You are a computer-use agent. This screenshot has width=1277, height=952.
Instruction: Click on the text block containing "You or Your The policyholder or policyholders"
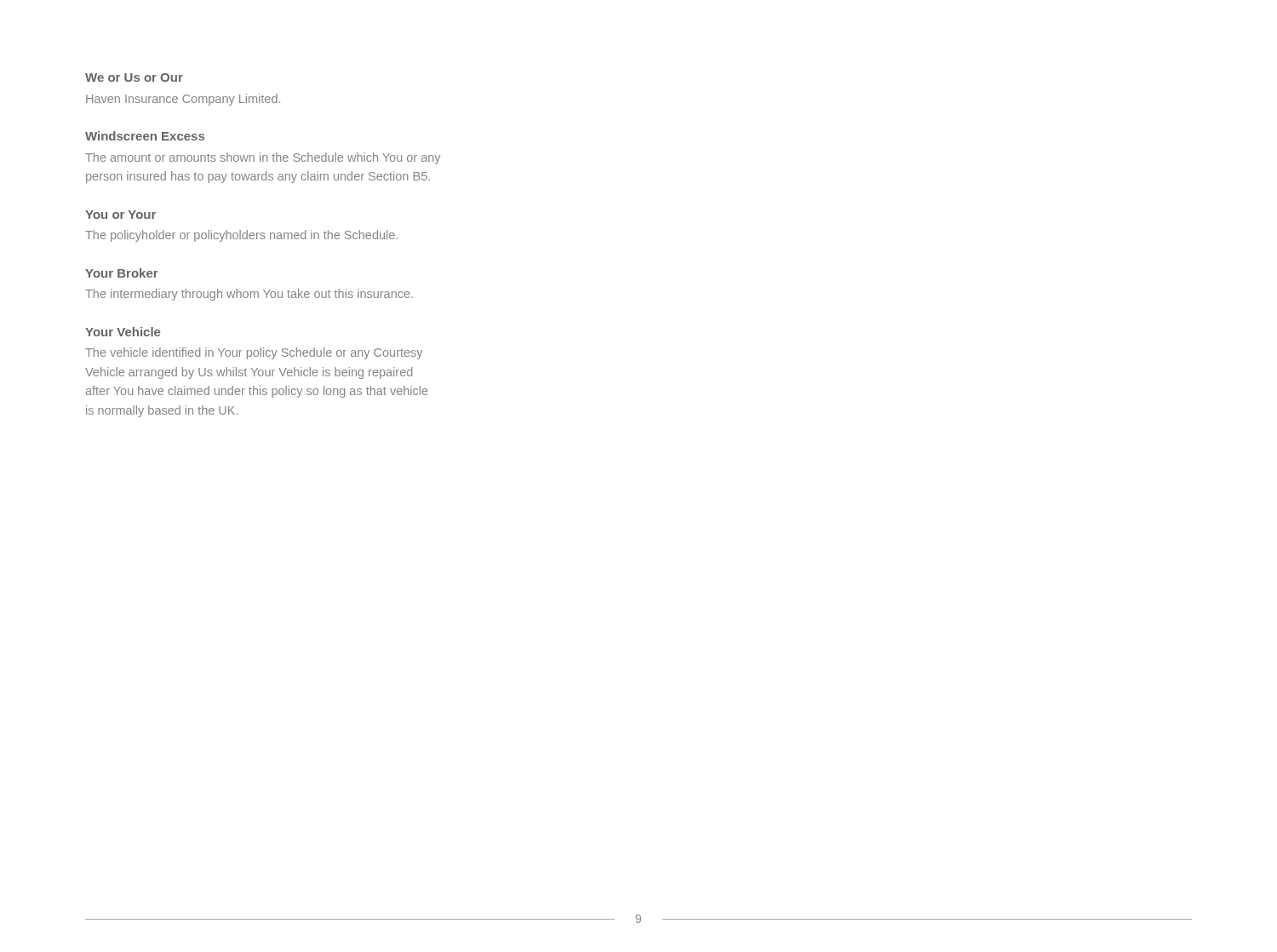click(306, 223)
